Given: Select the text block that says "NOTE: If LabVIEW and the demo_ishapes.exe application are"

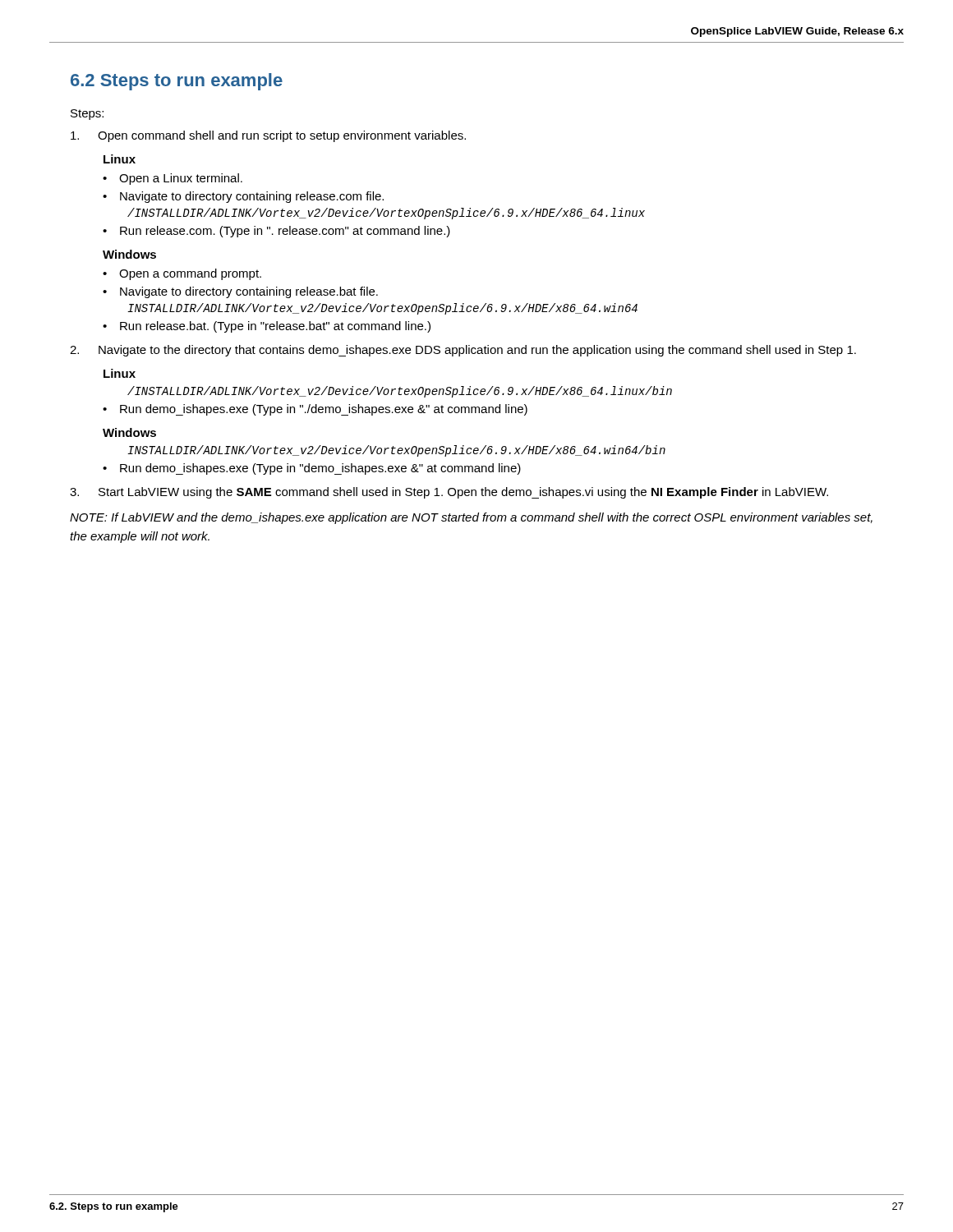Looking at the screenshot, I should point(472,526).
